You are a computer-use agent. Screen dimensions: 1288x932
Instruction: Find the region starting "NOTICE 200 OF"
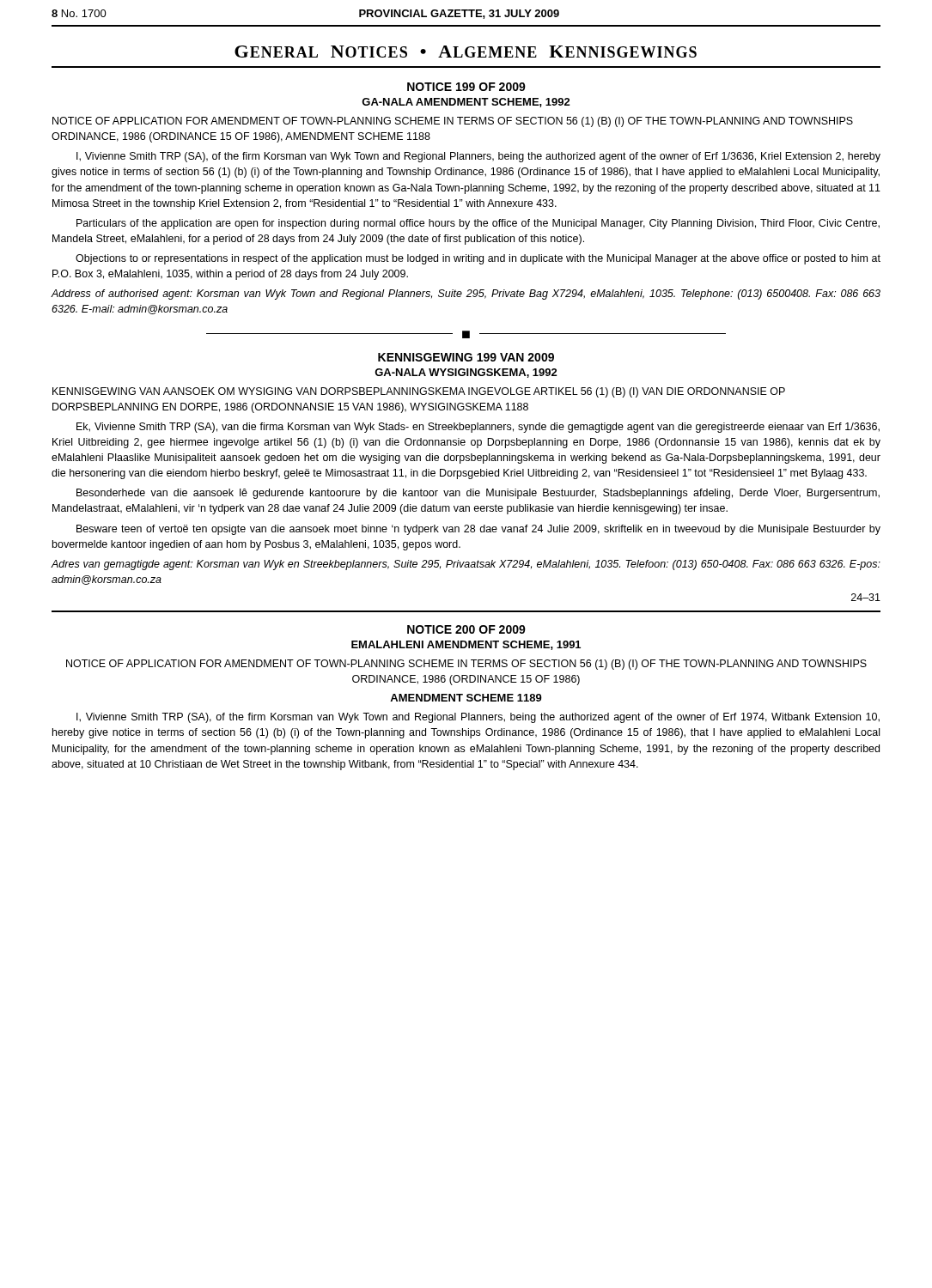click(x=466, y=629)
